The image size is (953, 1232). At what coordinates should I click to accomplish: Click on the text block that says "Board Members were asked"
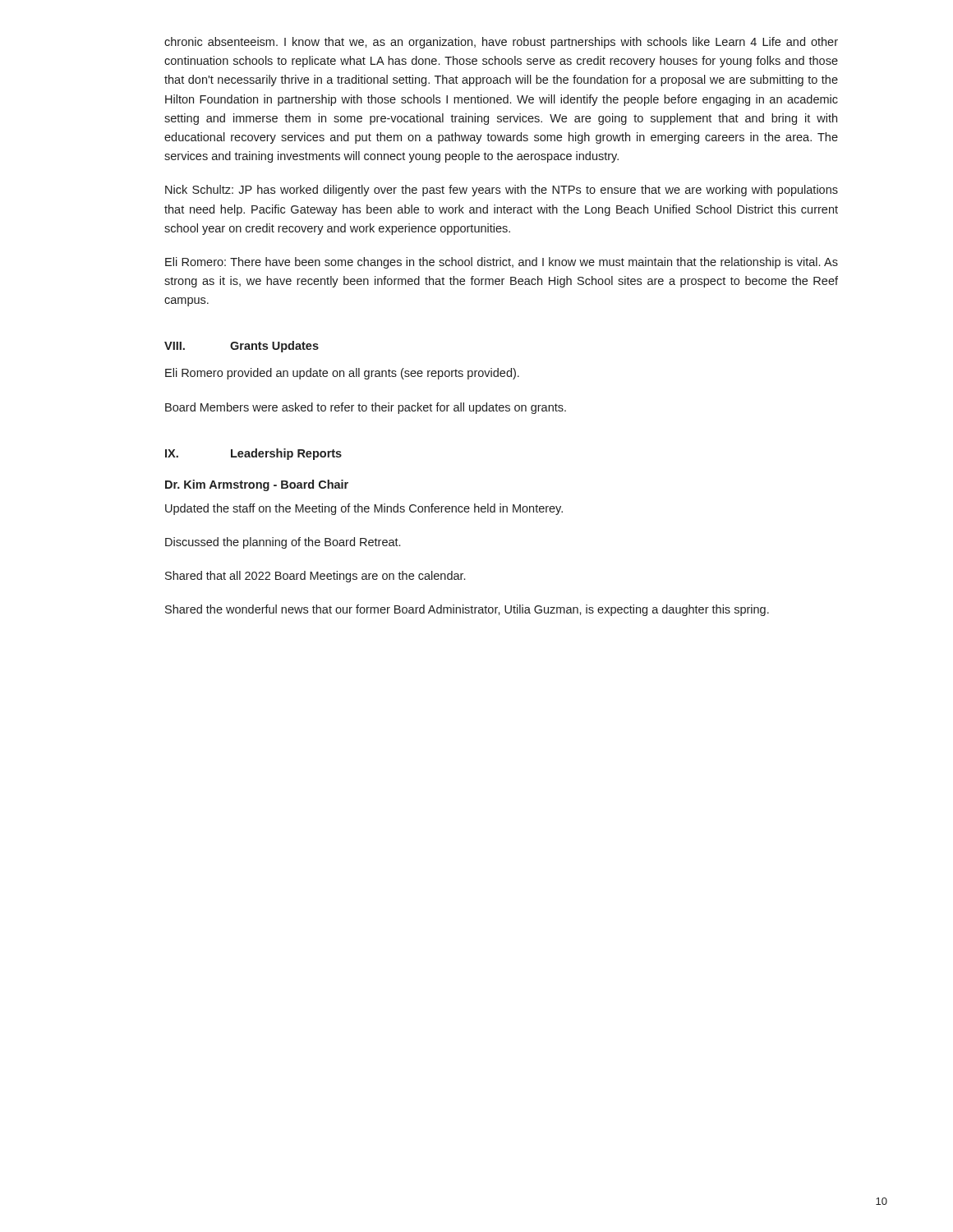(366, 407)
